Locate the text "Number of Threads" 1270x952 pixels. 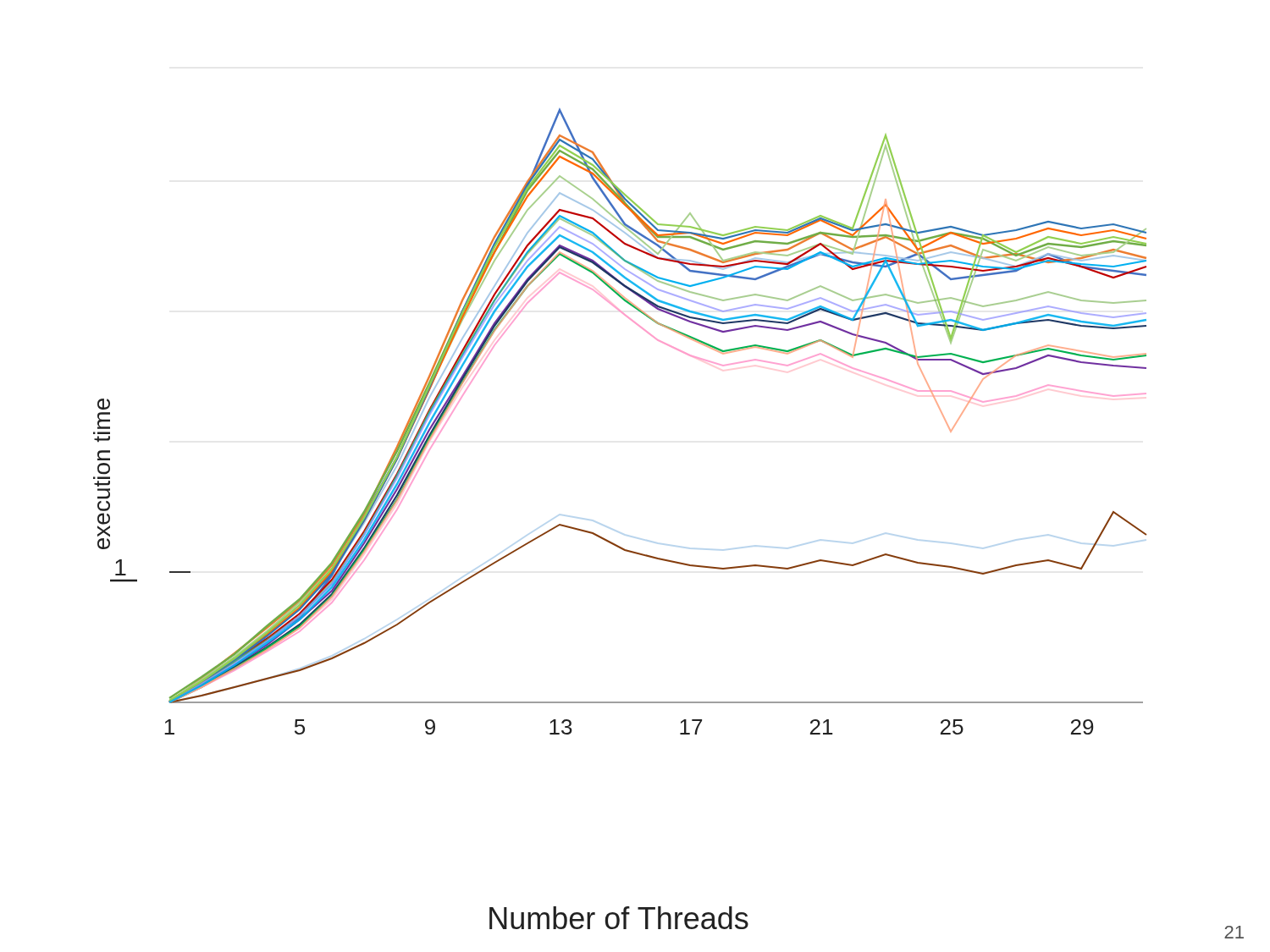point(618,919)
